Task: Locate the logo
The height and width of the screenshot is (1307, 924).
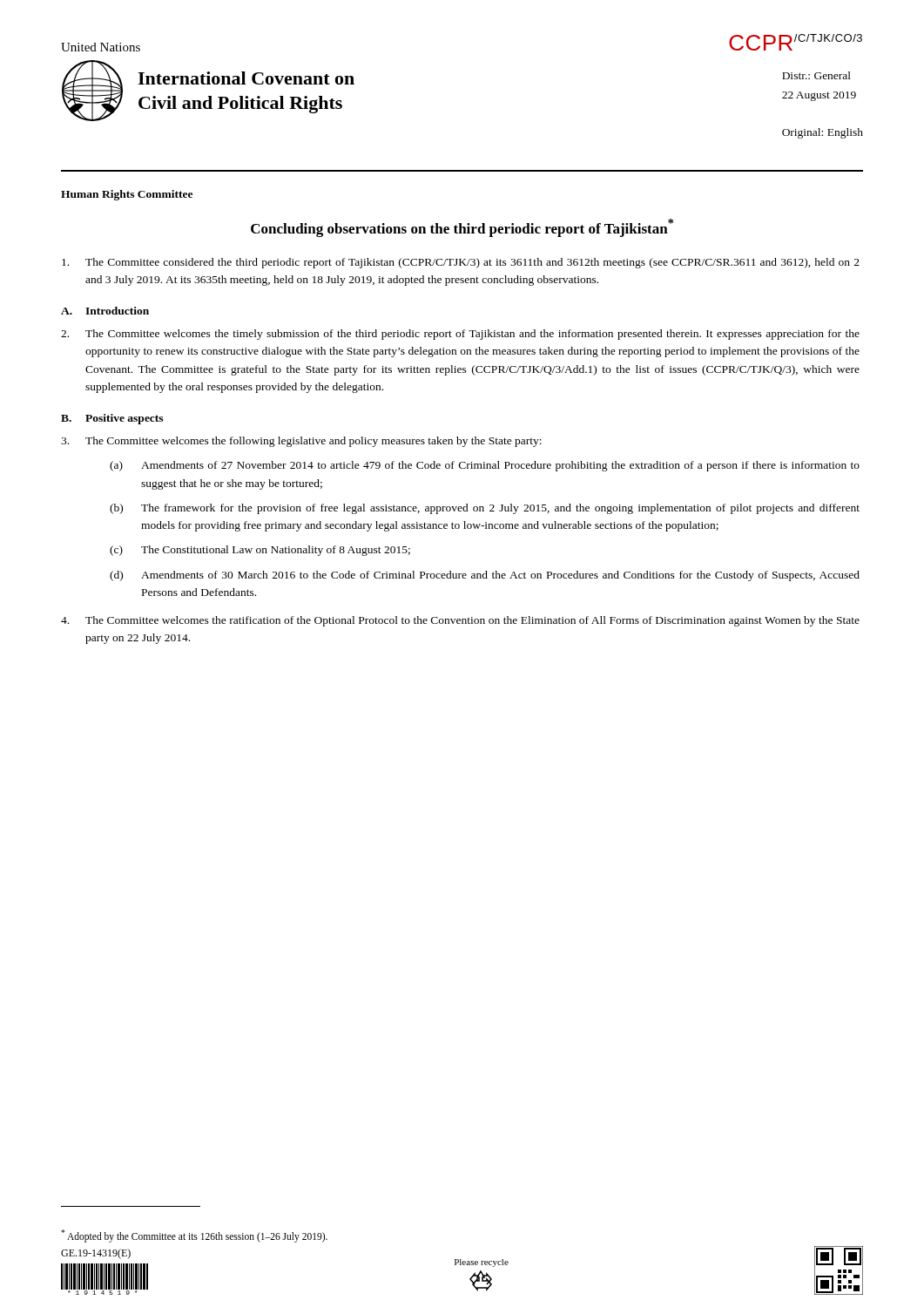Action: (x=92, y=91)
